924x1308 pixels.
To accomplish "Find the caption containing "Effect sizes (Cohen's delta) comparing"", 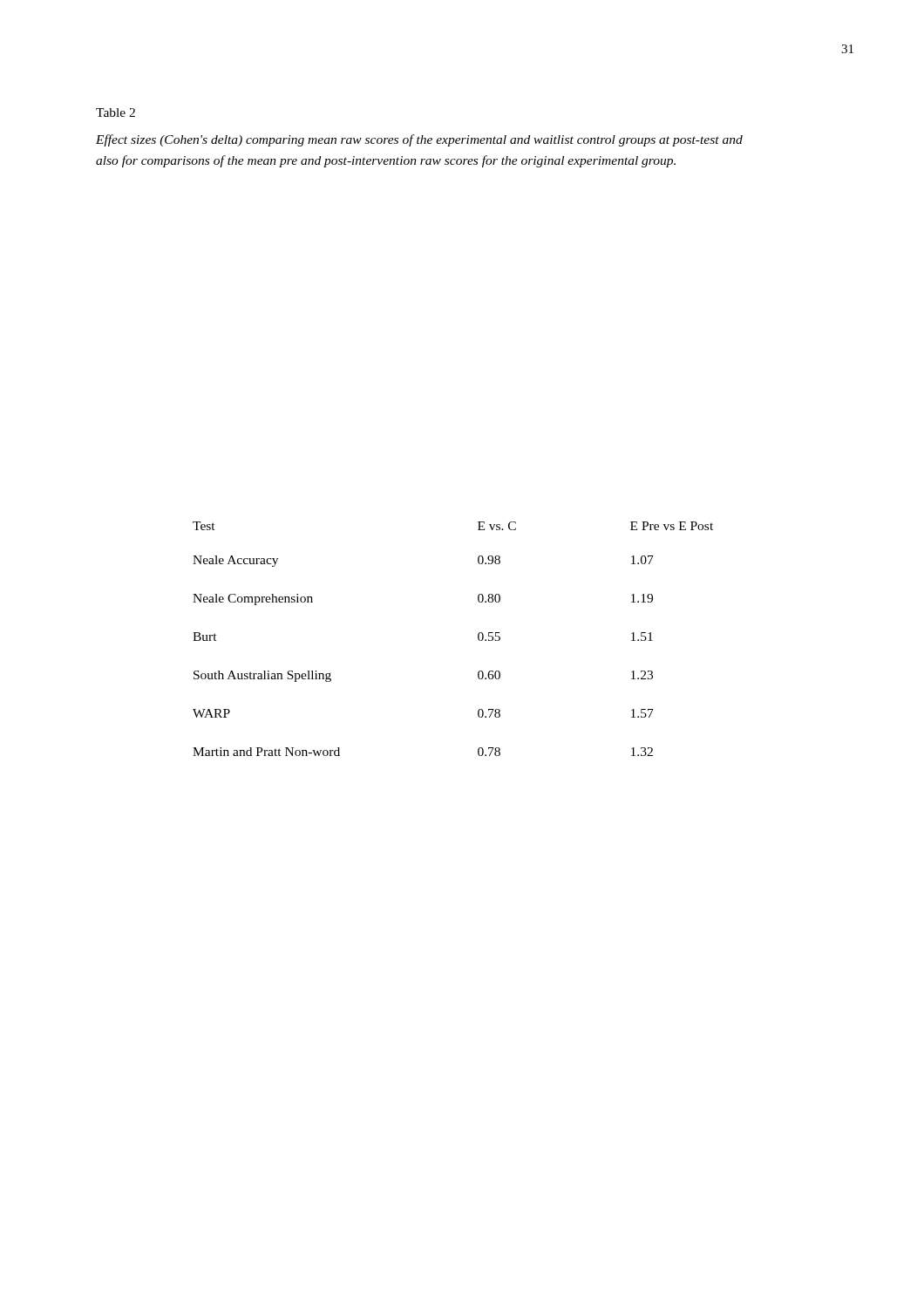I will (x=419, y=150).
